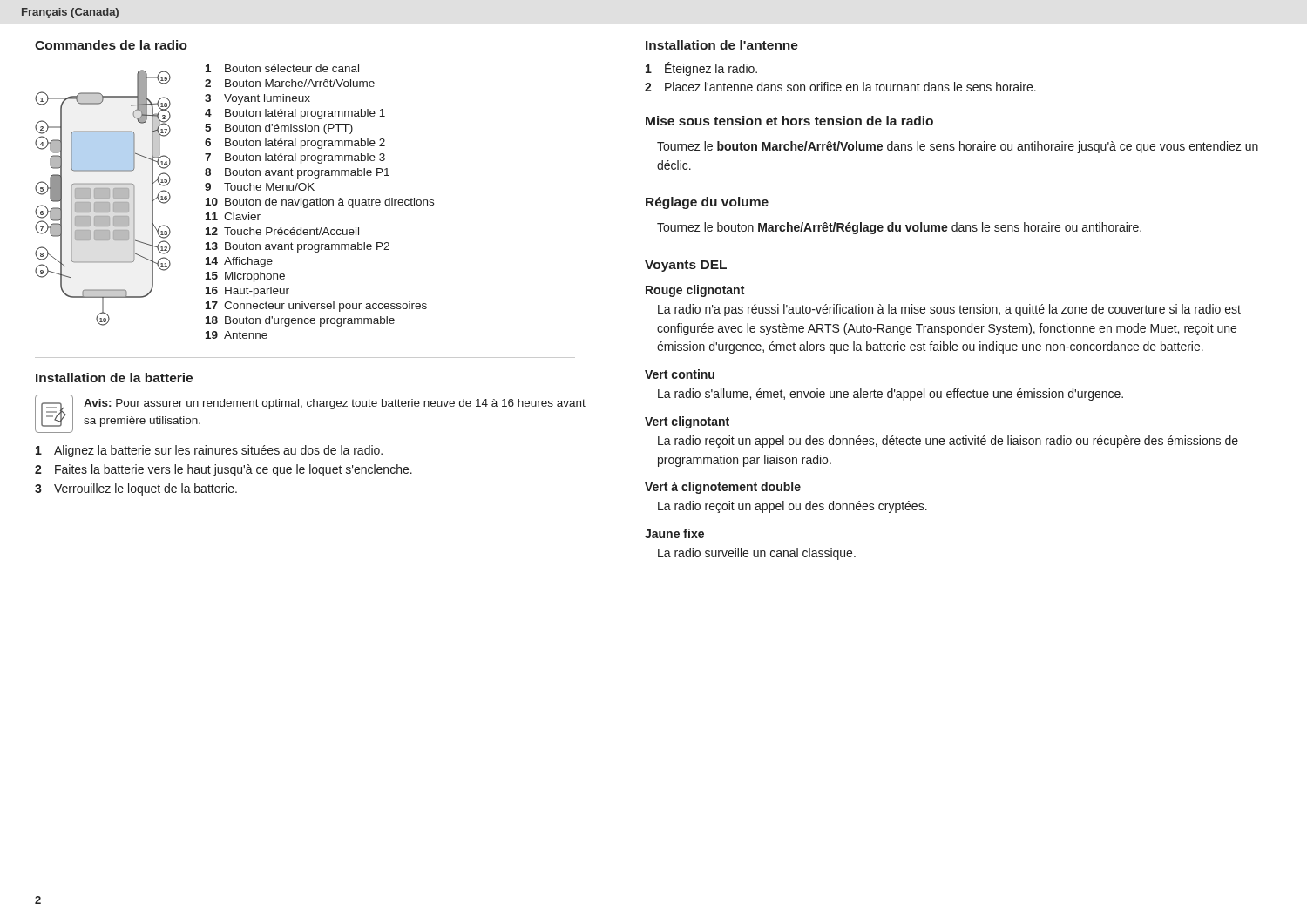The image size is (1307, 924).
Task: Select the passage starting "Vert clignotant"
Action: coord(687,421)
